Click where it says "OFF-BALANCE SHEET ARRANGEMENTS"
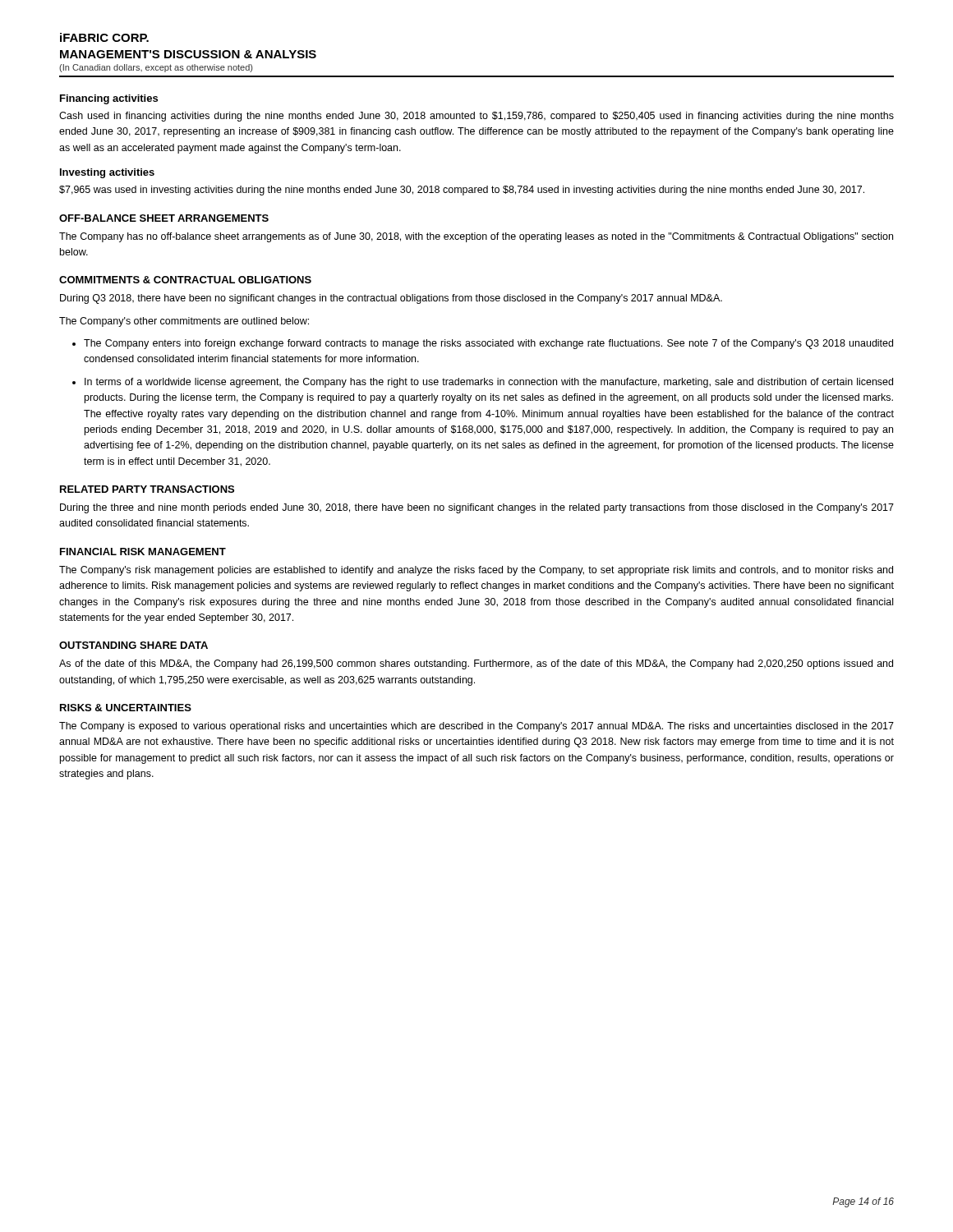The image size is (953, 1232). pyautogui.click(x=164, y=218)
